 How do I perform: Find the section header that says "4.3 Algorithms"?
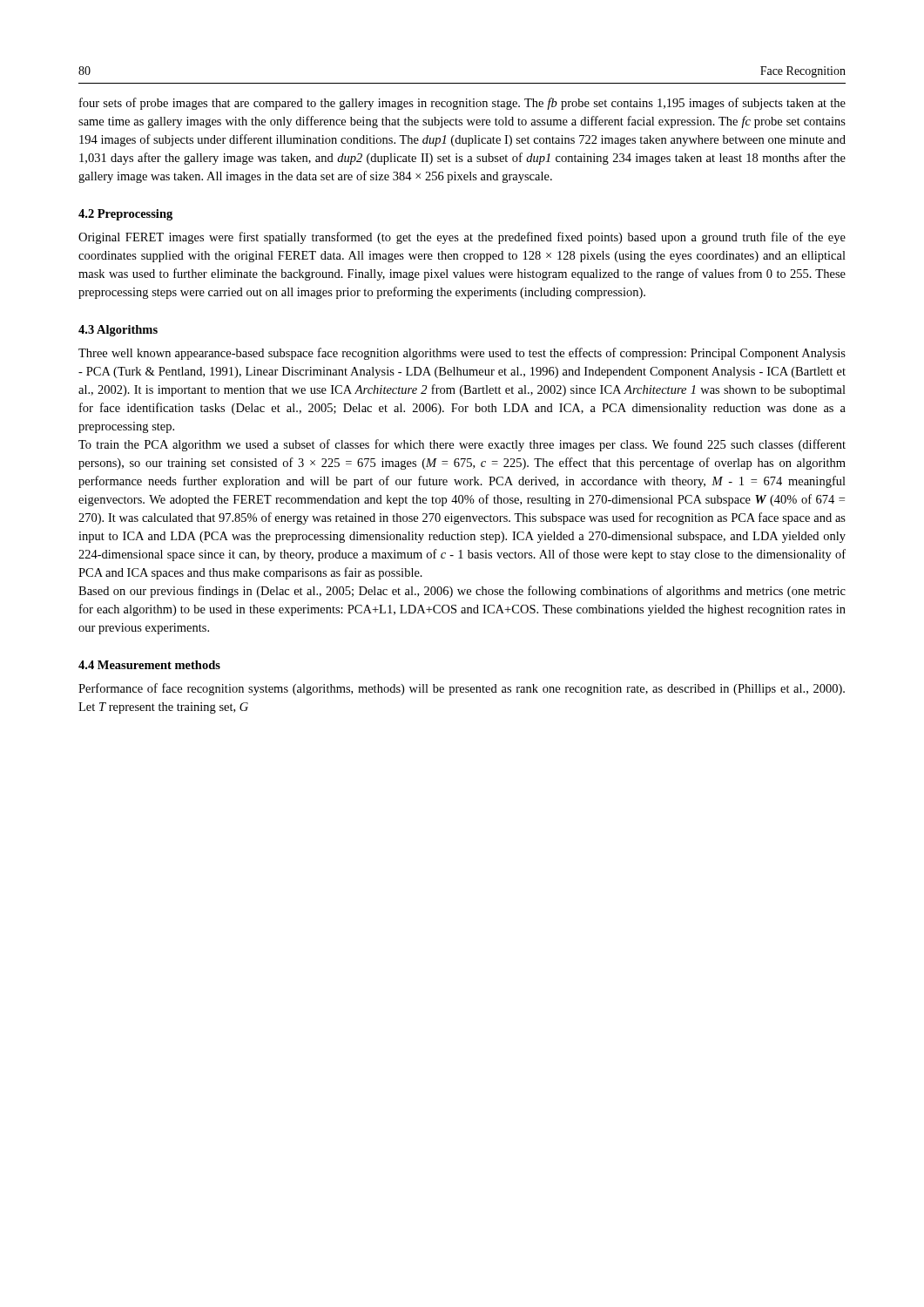click(118, 329)
